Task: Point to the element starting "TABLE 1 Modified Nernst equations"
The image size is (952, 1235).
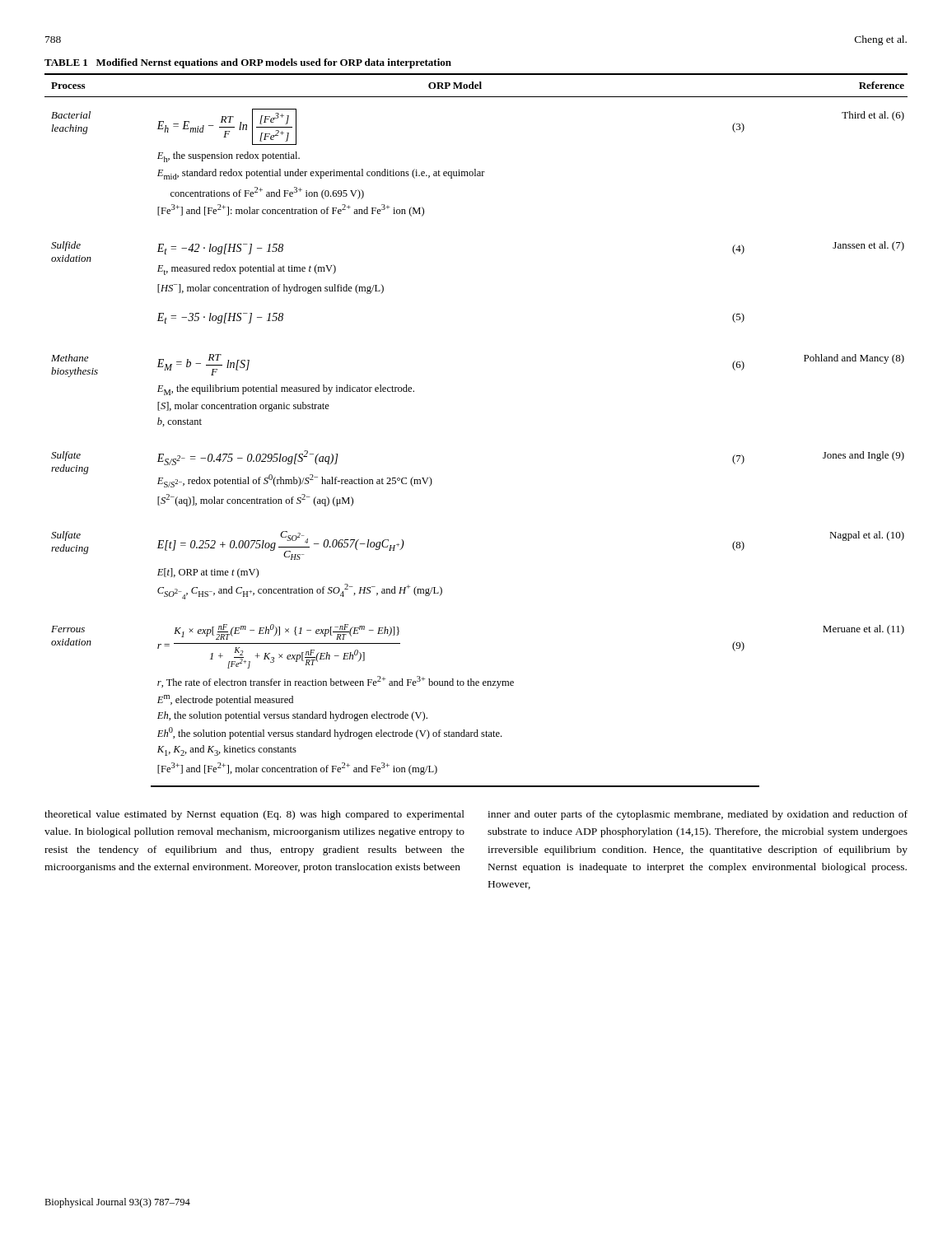Action: pyautogui.click(x=248, y=62)
